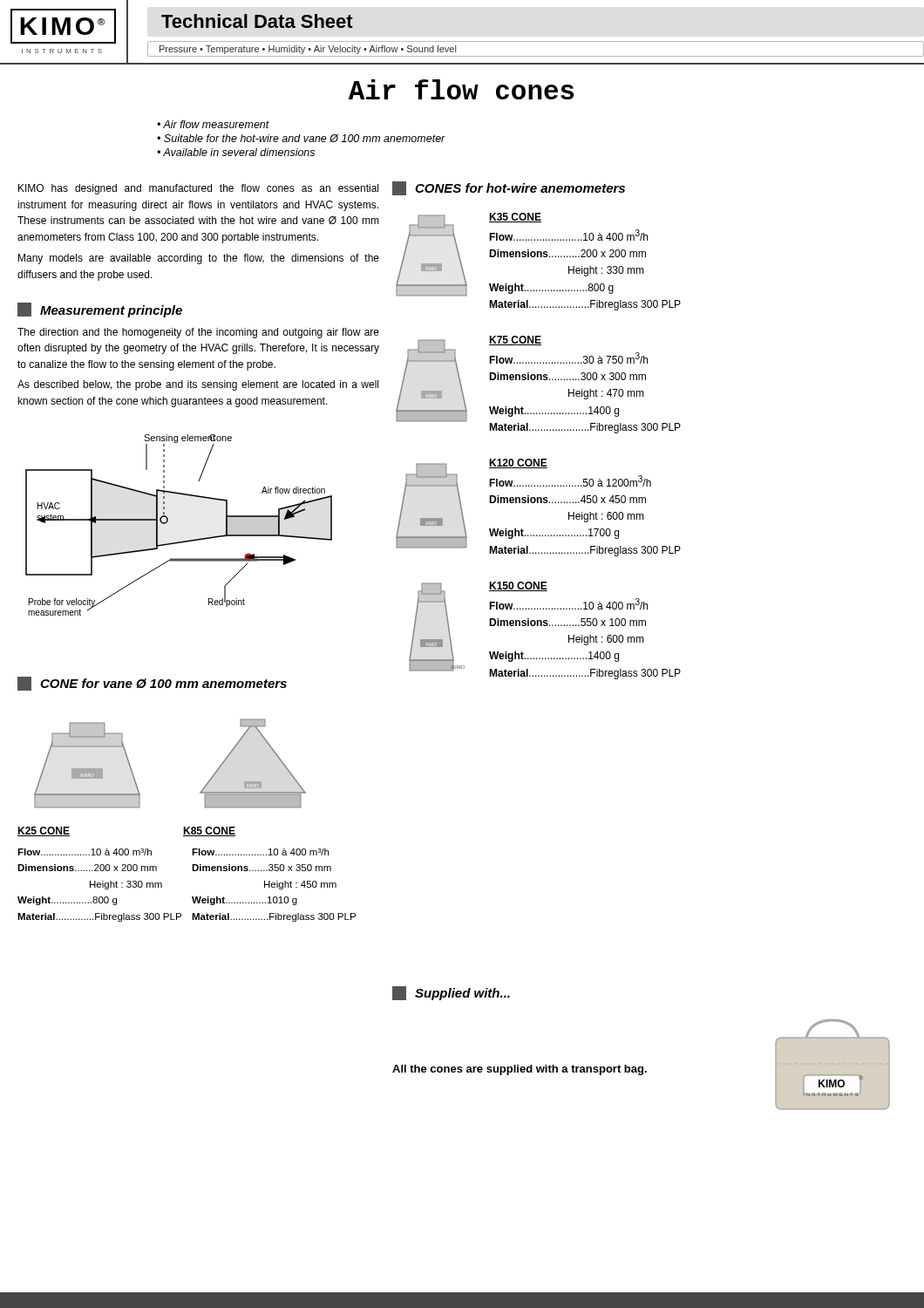Screen dimensions: 1308x924
Task: Navigate to the region starting "Flow..................10 à 400"
Action: (100, 884)
